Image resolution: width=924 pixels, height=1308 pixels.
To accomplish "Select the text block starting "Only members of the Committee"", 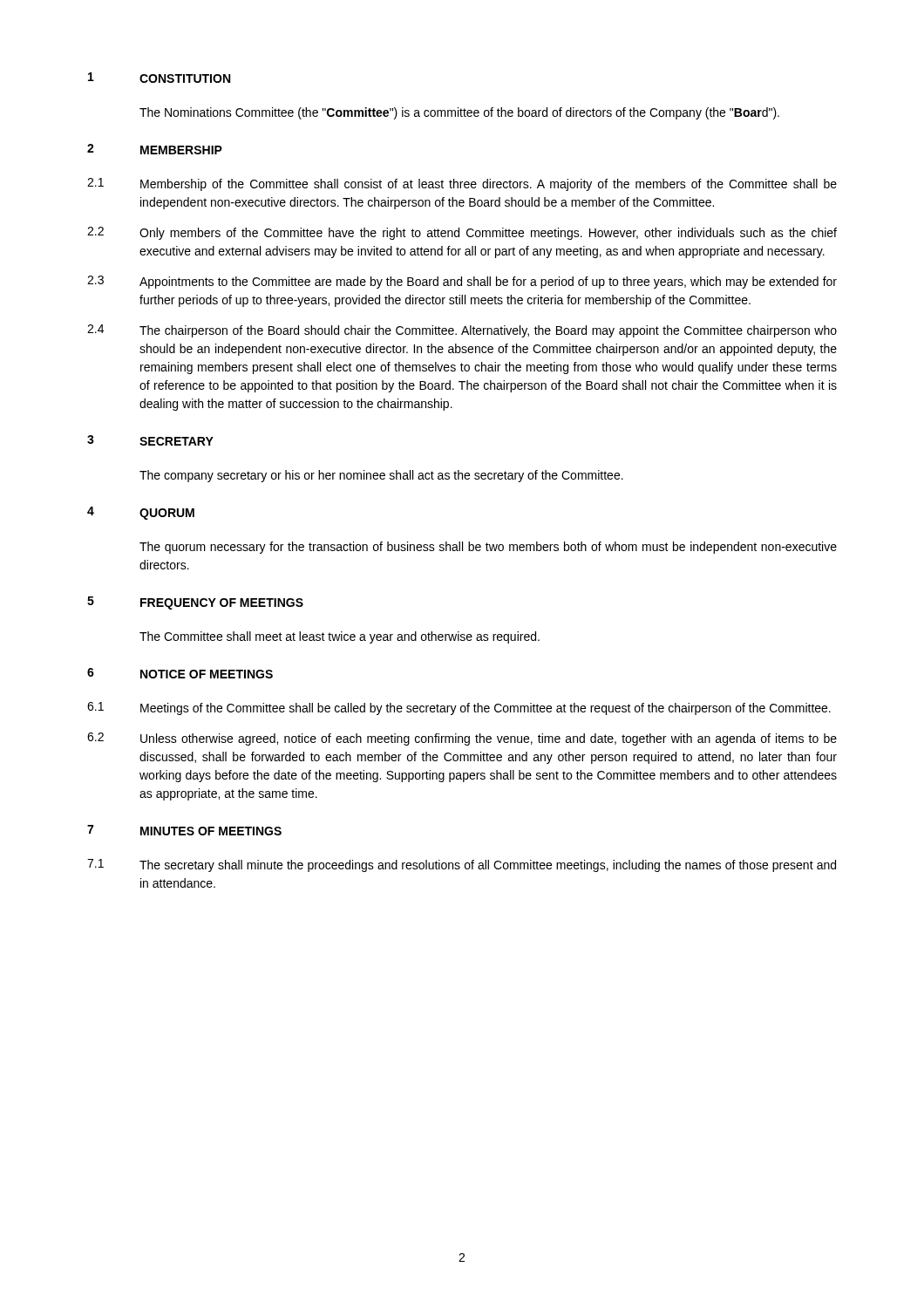I will (x=488, y=242).
